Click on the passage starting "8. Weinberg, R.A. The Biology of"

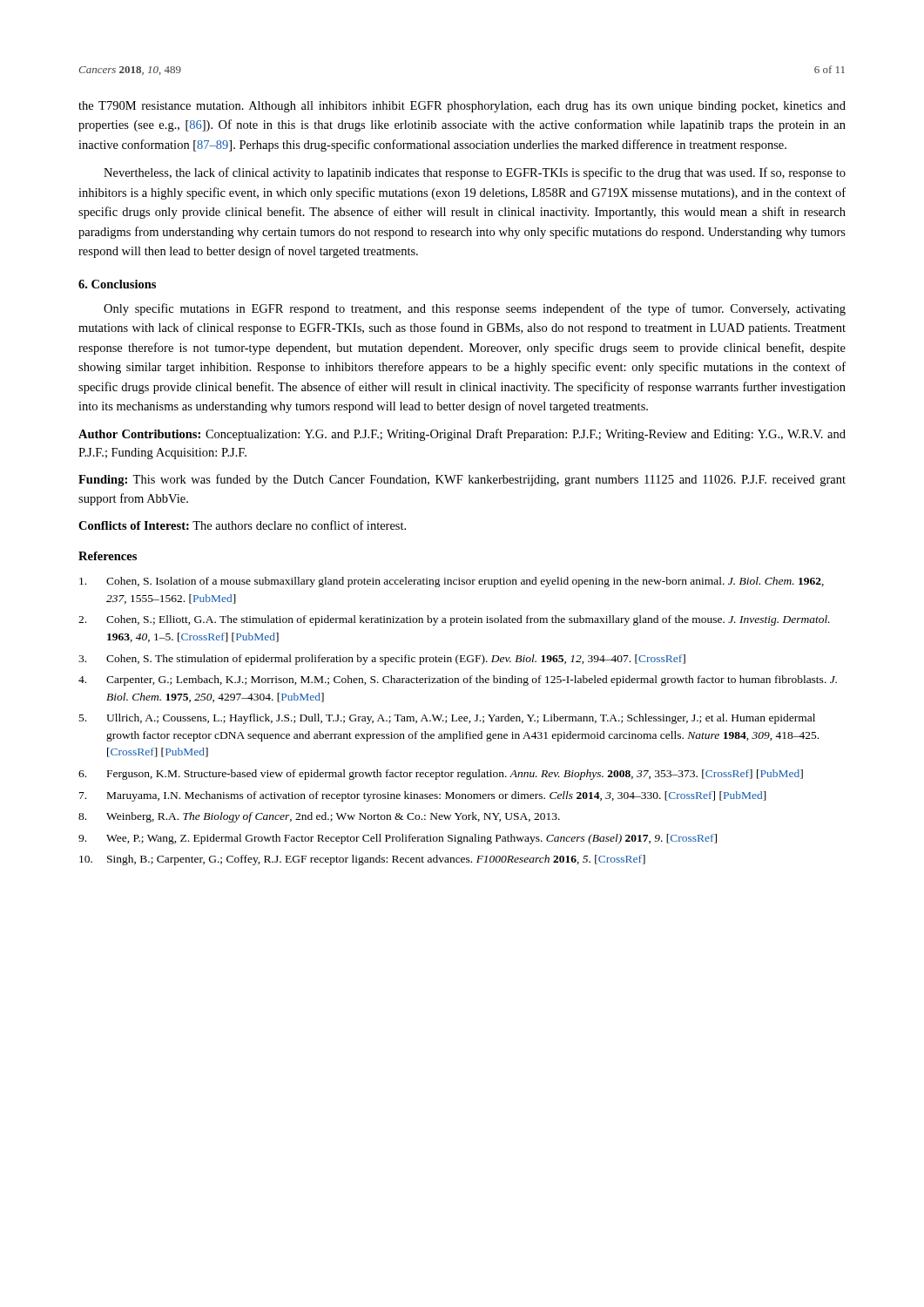[x=319, y=816]
